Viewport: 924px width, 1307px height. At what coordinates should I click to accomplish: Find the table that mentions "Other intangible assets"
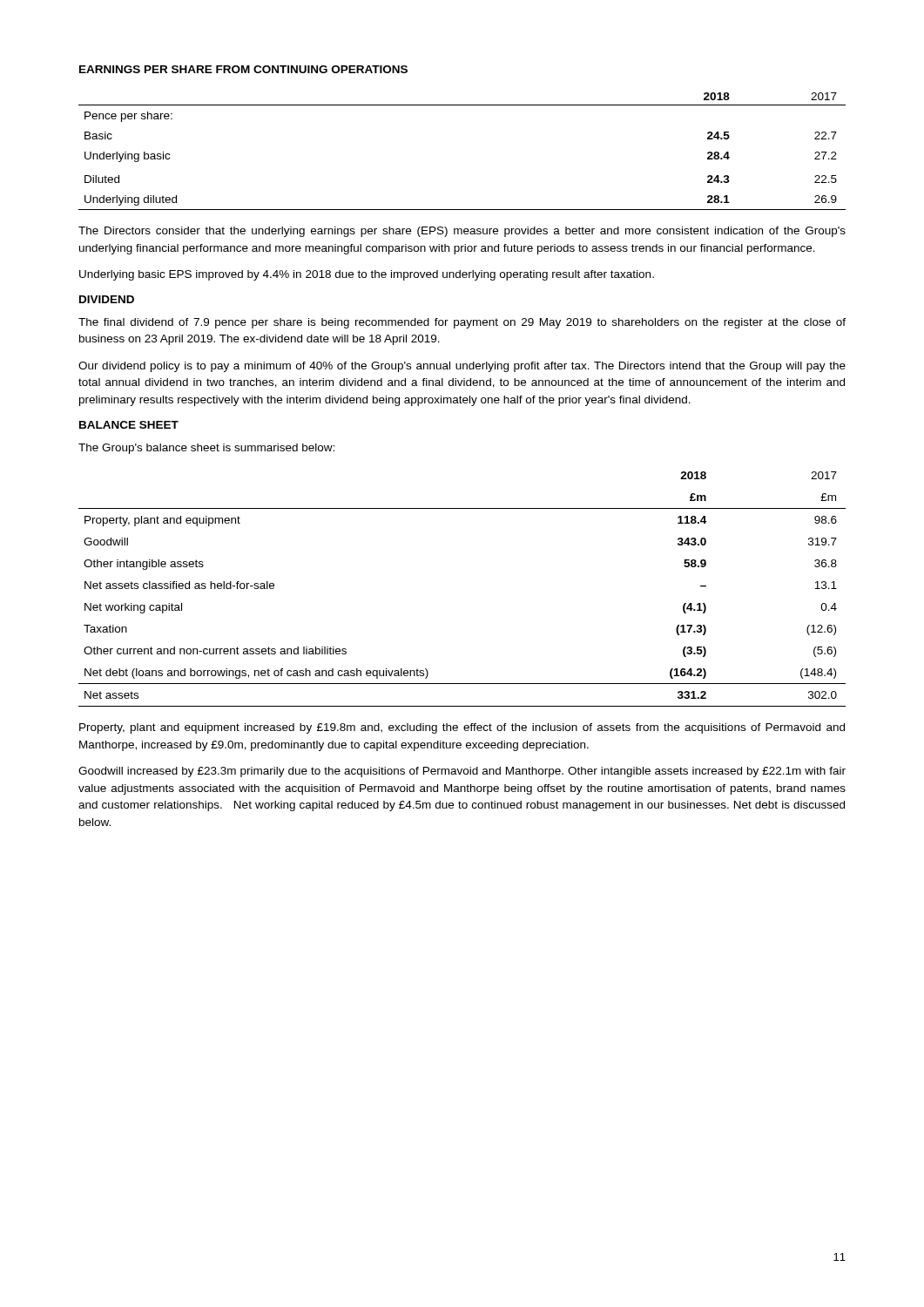(x=462, y=586)
